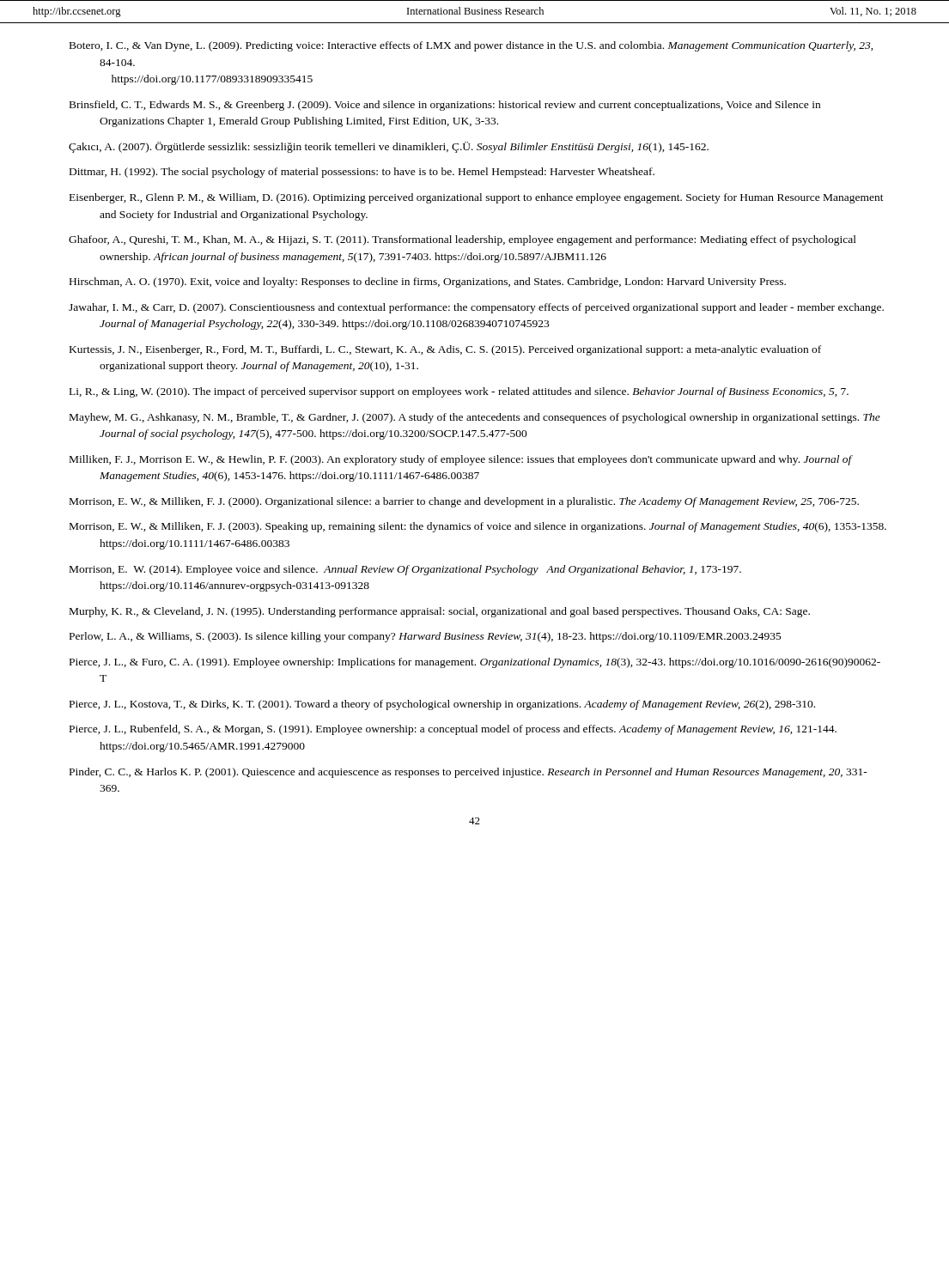Viewport: 949px width, 1288px height.
Task: Locate the block of text that opens with "Li, R., & Ling, W. (2010). The"
Action: pyautogui.click(x=459, y=391)
